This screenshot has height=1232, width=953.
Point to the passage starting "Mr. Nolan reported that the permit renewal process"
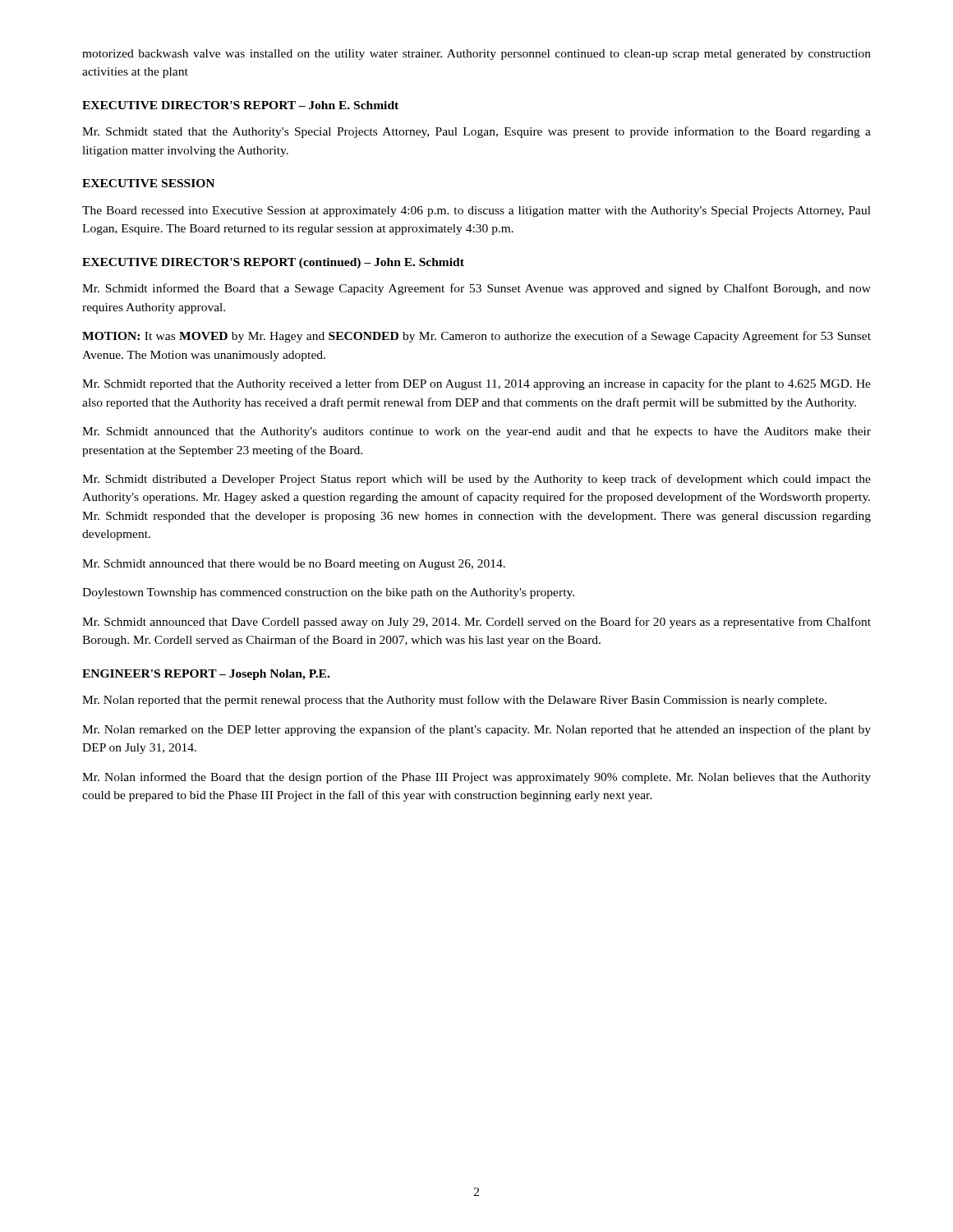tap(455, 700)
